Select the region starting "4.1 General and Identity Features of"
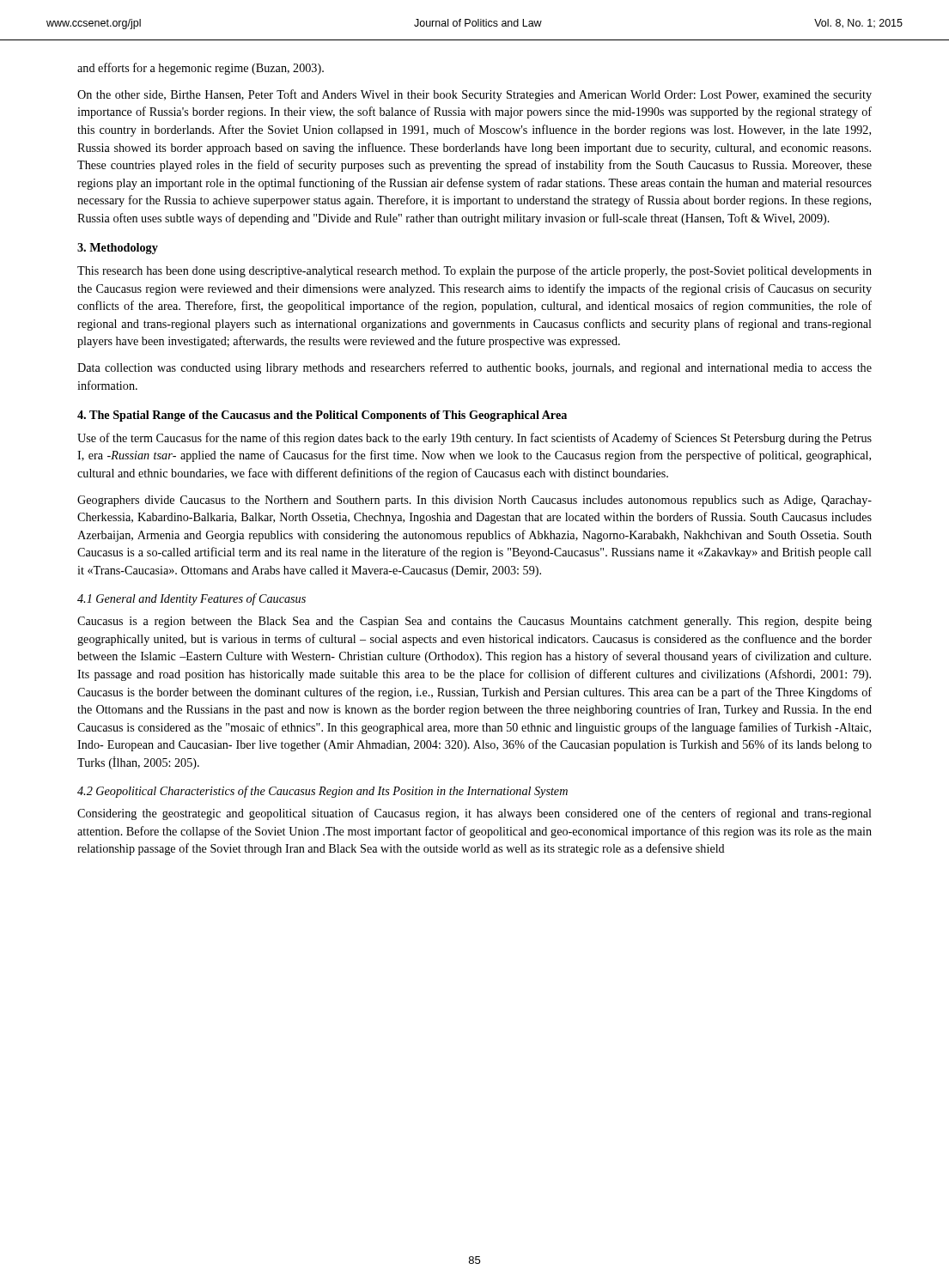This screenshot has height=1288, width=949. tap(192, 598)
